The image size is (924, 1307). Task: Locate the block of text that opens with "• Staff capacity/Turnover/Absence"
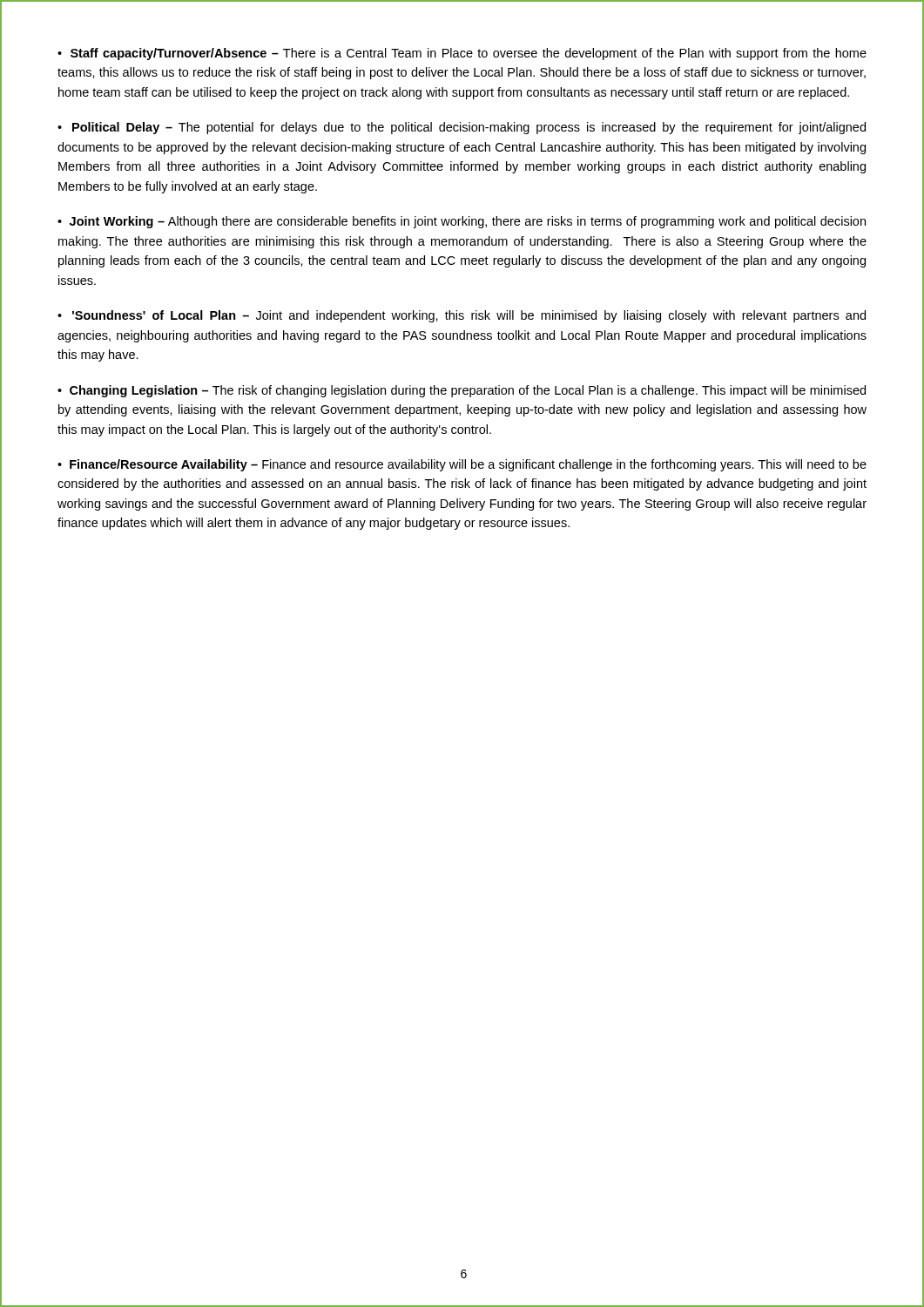click(x=462, y=73)
